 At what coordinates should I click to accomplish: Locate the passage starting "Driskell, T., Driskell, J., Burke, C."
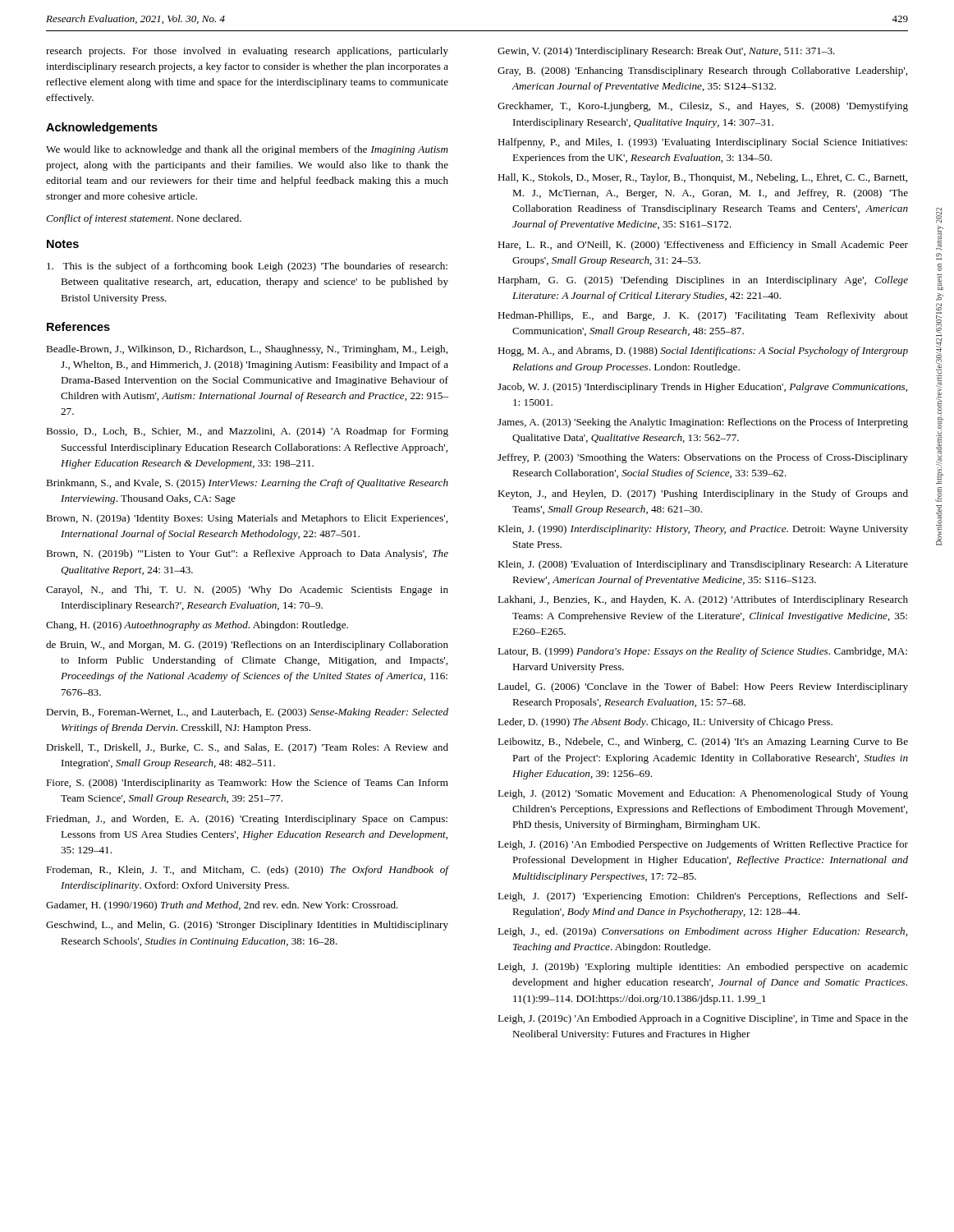click(247, 755)
